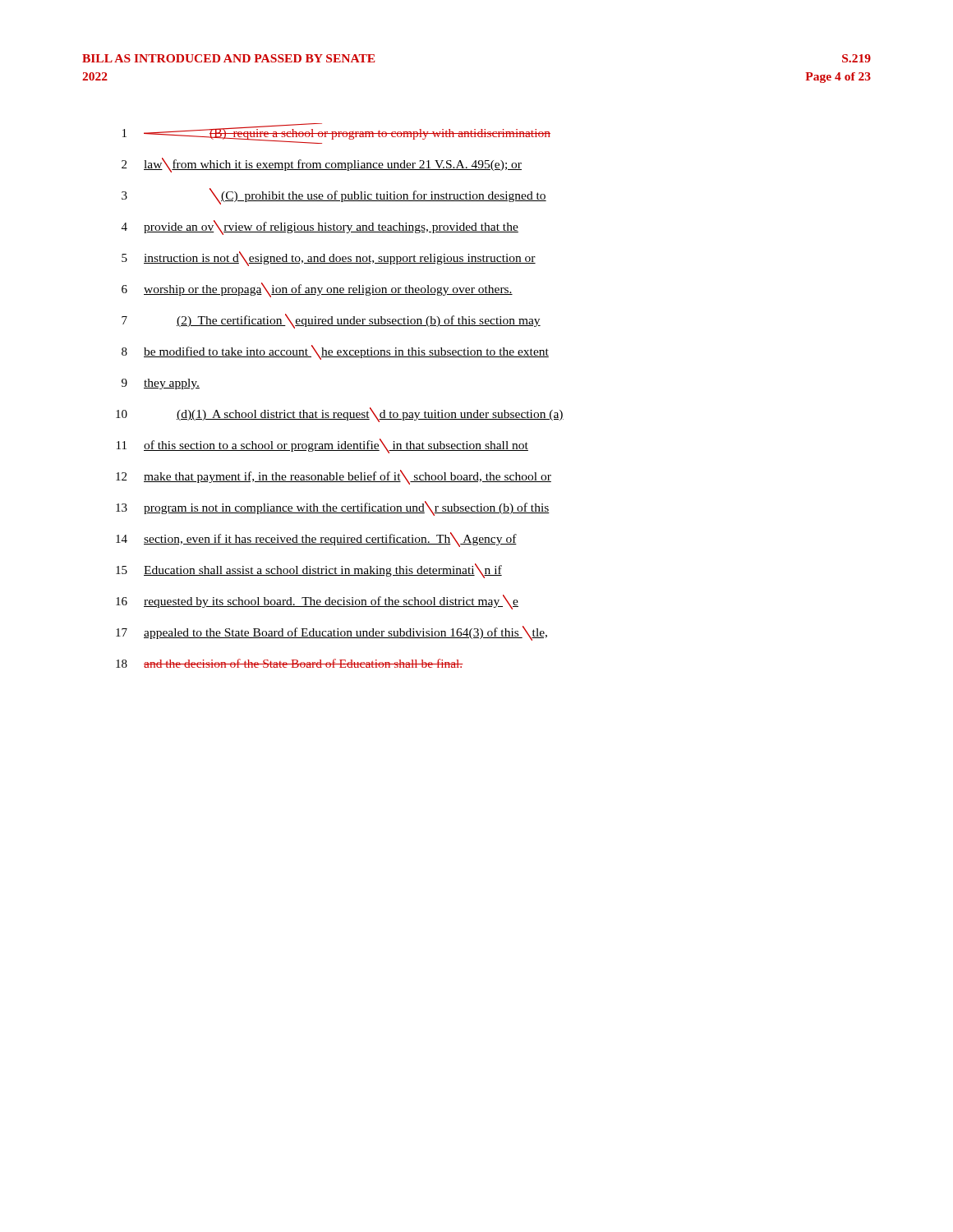Point to the text block starting "6 worship or the propagaion of"
953x1232 pixels.
[485, 289]
